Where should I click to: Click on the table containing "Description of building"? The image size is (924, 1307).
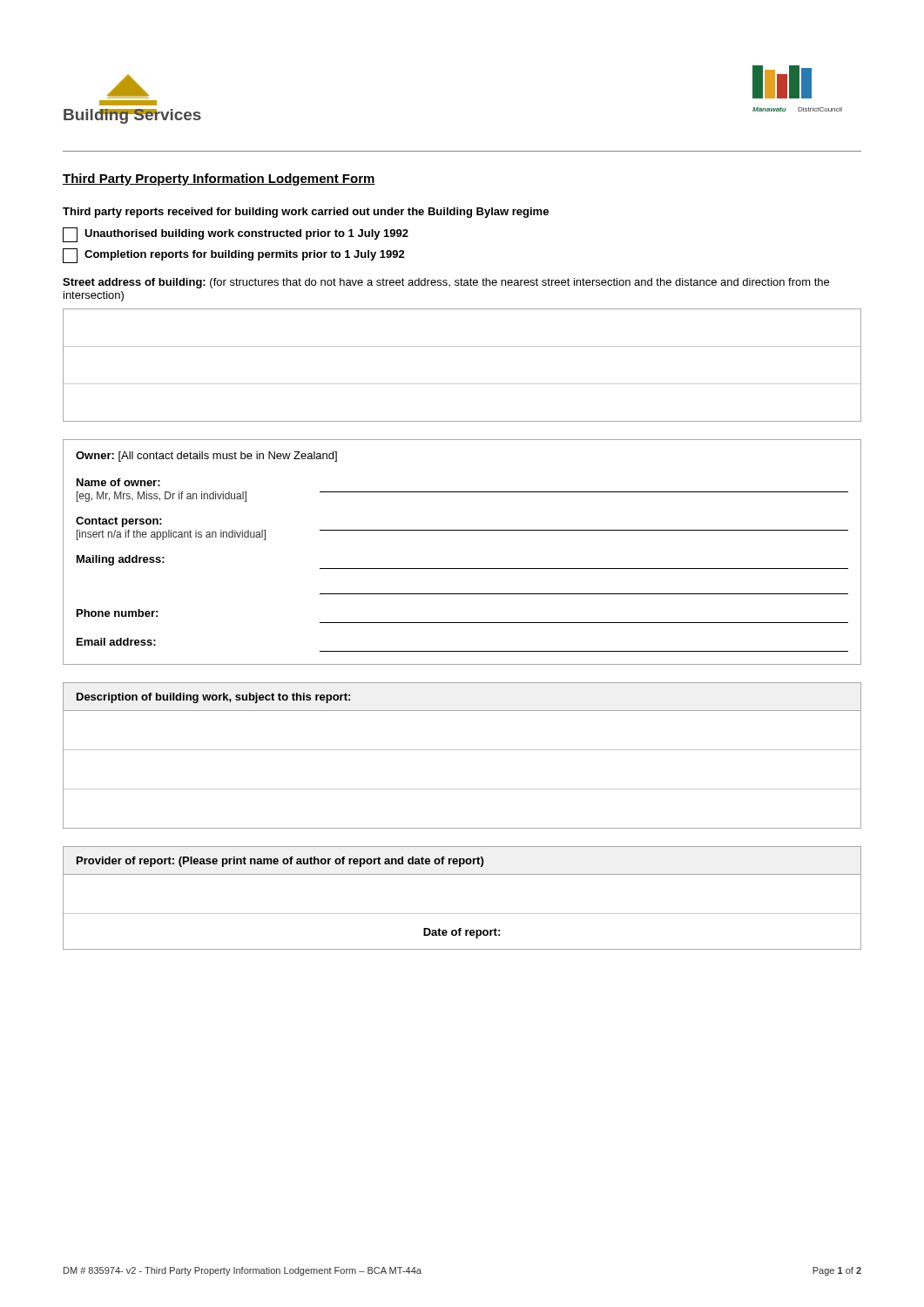462,755
